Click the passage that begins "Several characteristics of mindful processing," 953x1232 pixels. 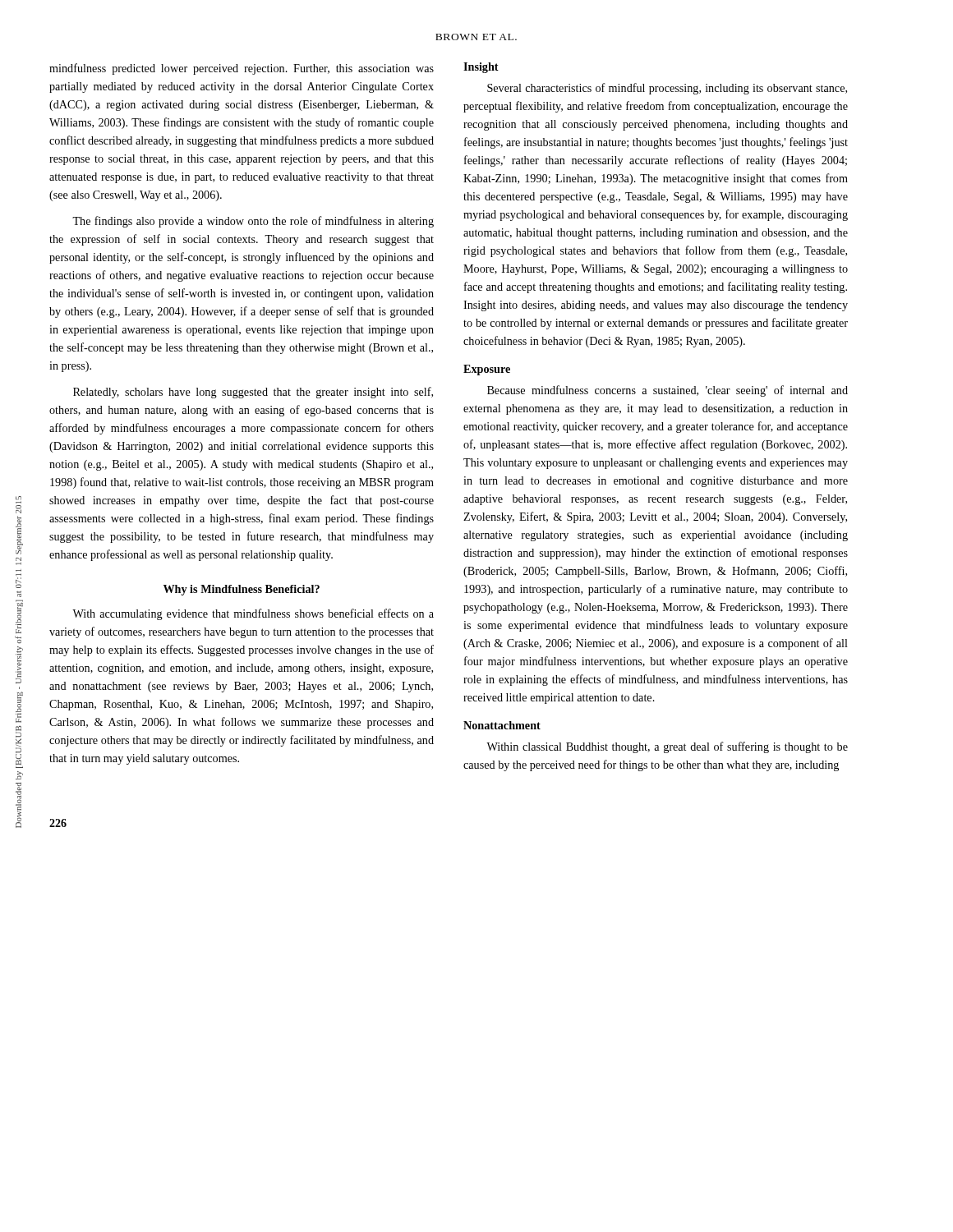coord(656,214)
